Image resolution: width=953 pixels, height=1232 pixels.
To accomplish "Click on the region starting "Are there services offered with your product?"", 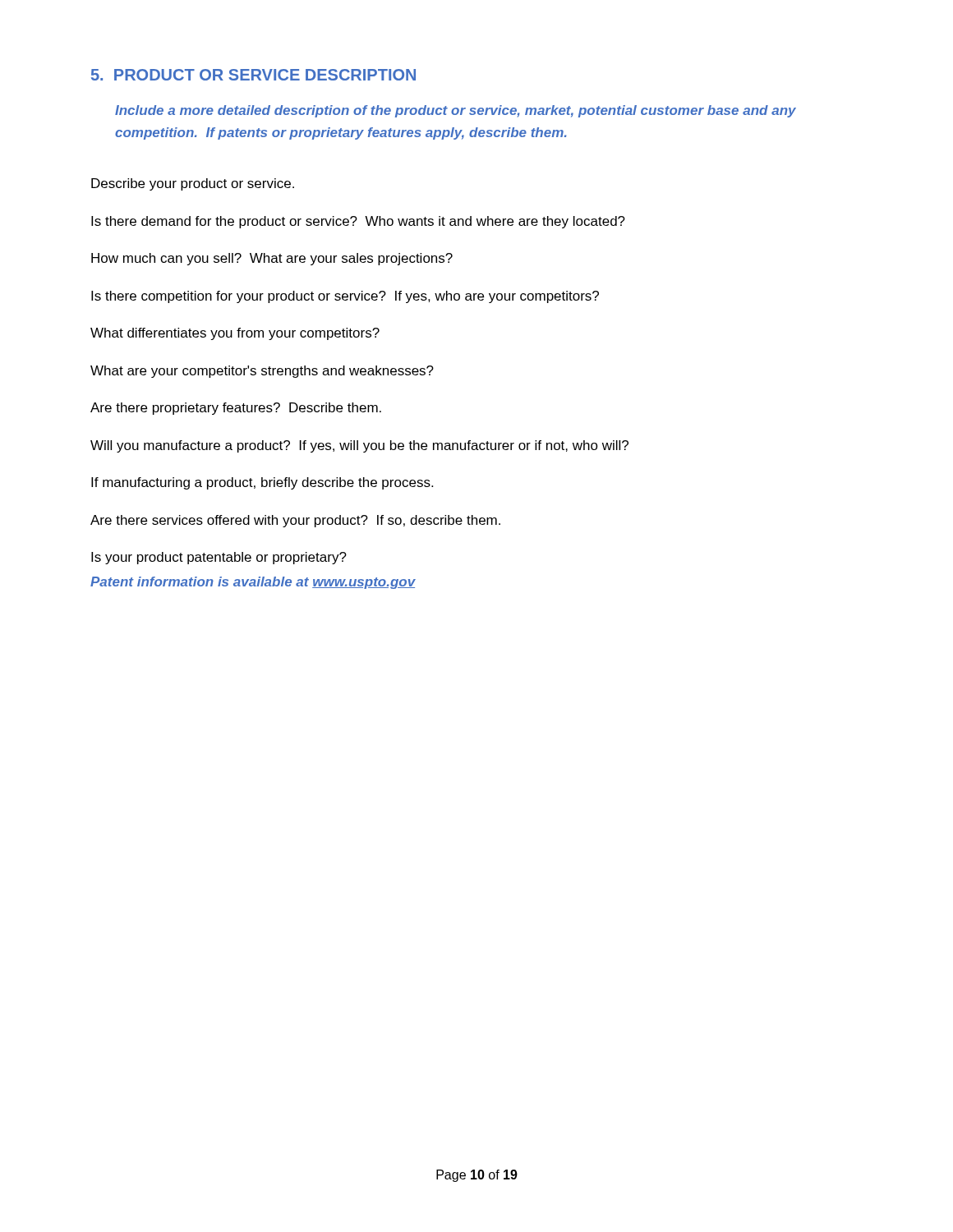I will (x=296, y=520).
